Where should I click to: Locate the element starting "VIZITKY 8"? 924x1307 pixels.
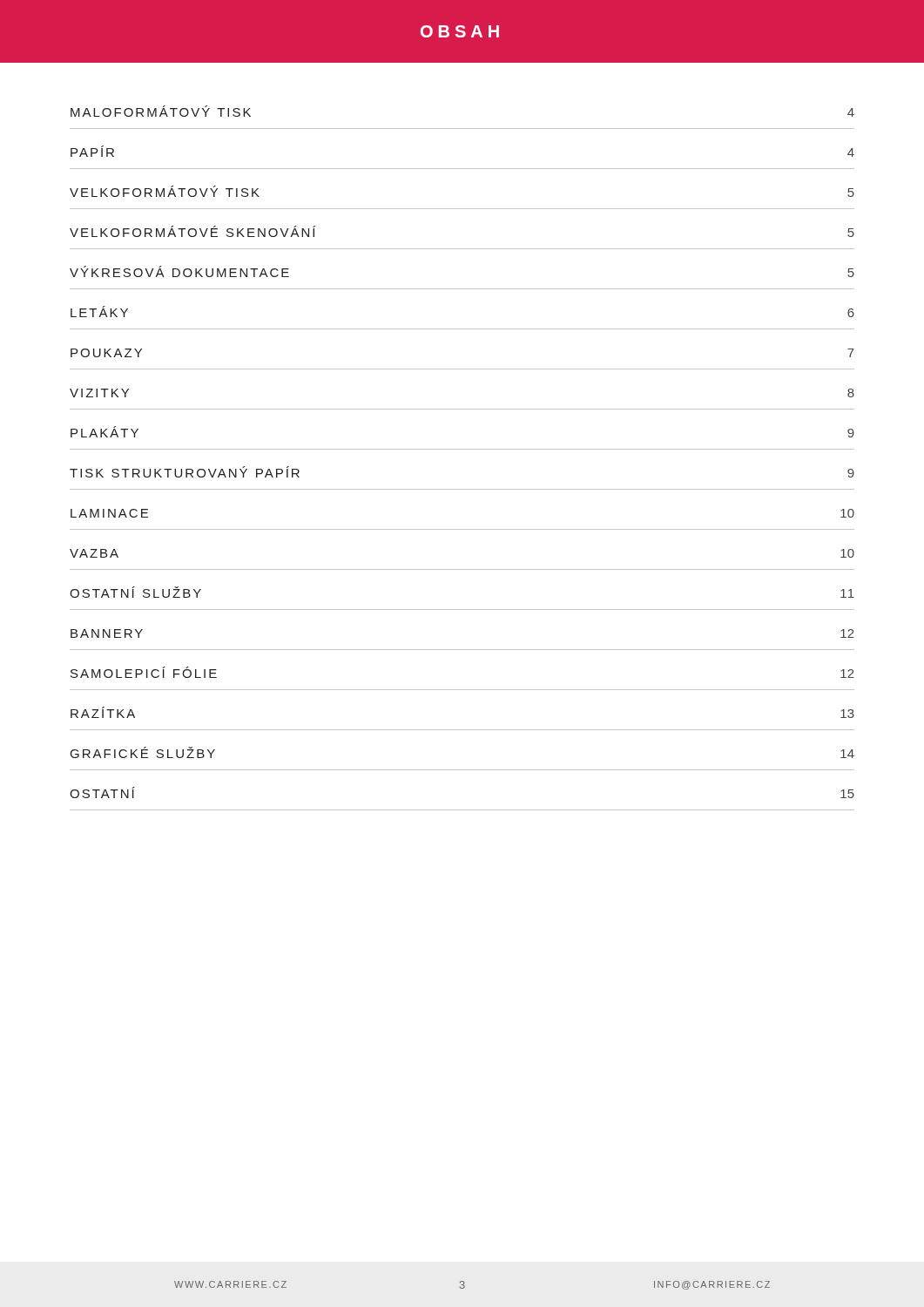tap(96, 393)
